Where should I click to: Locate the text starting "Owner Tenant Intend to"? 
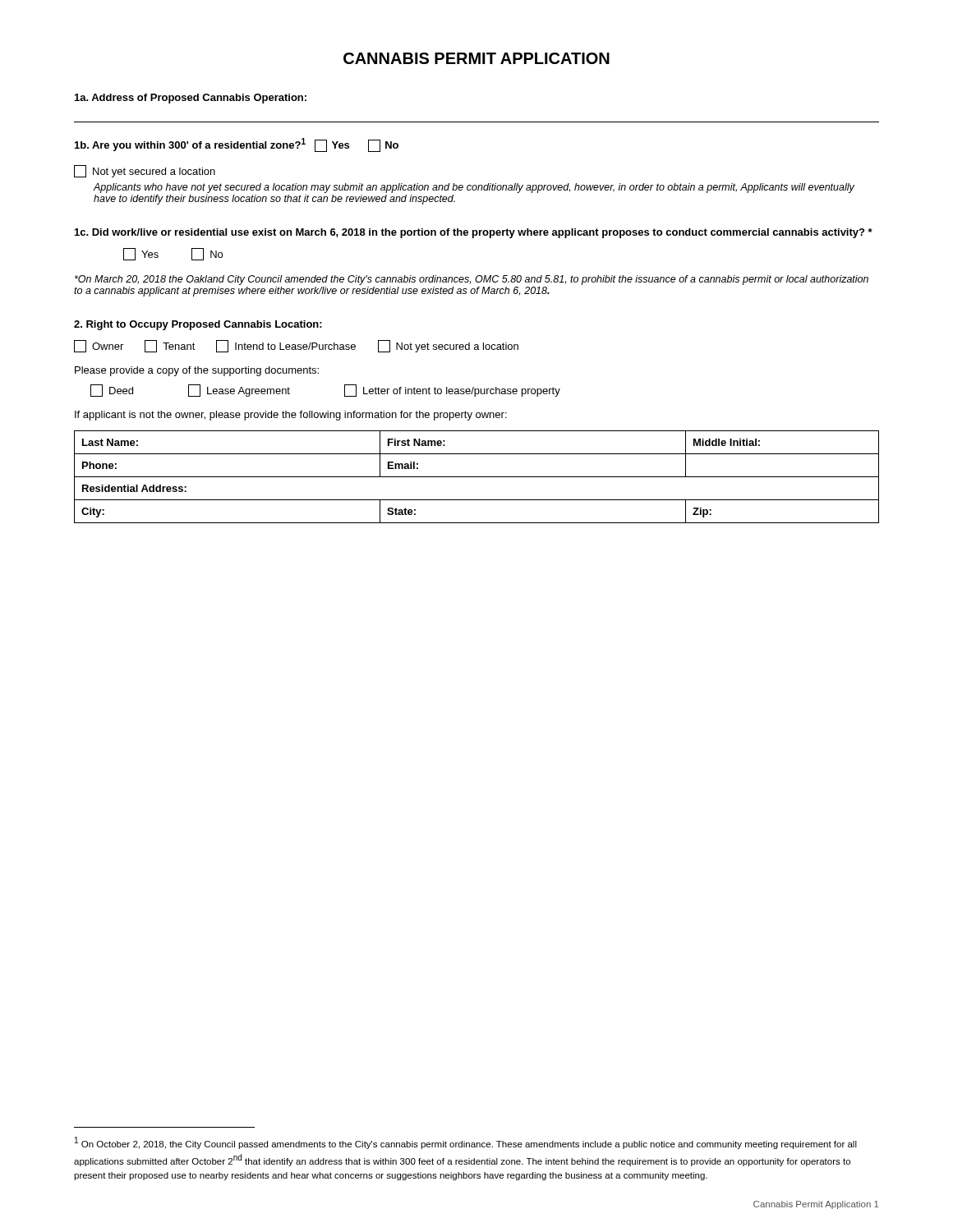click(x=297, y=347)
